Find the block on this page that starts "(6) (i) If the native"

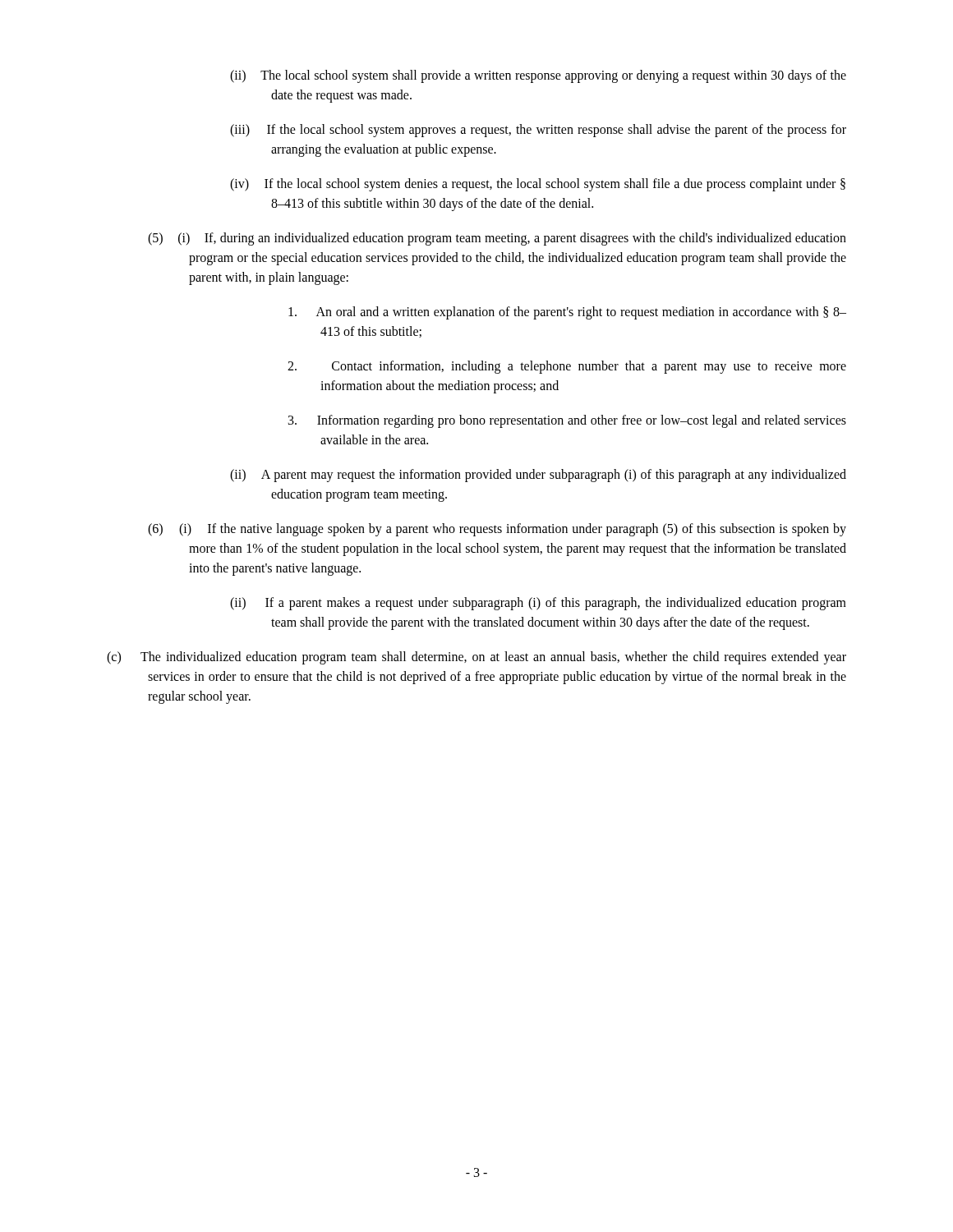pyautogui.click(x=518, y=548)
